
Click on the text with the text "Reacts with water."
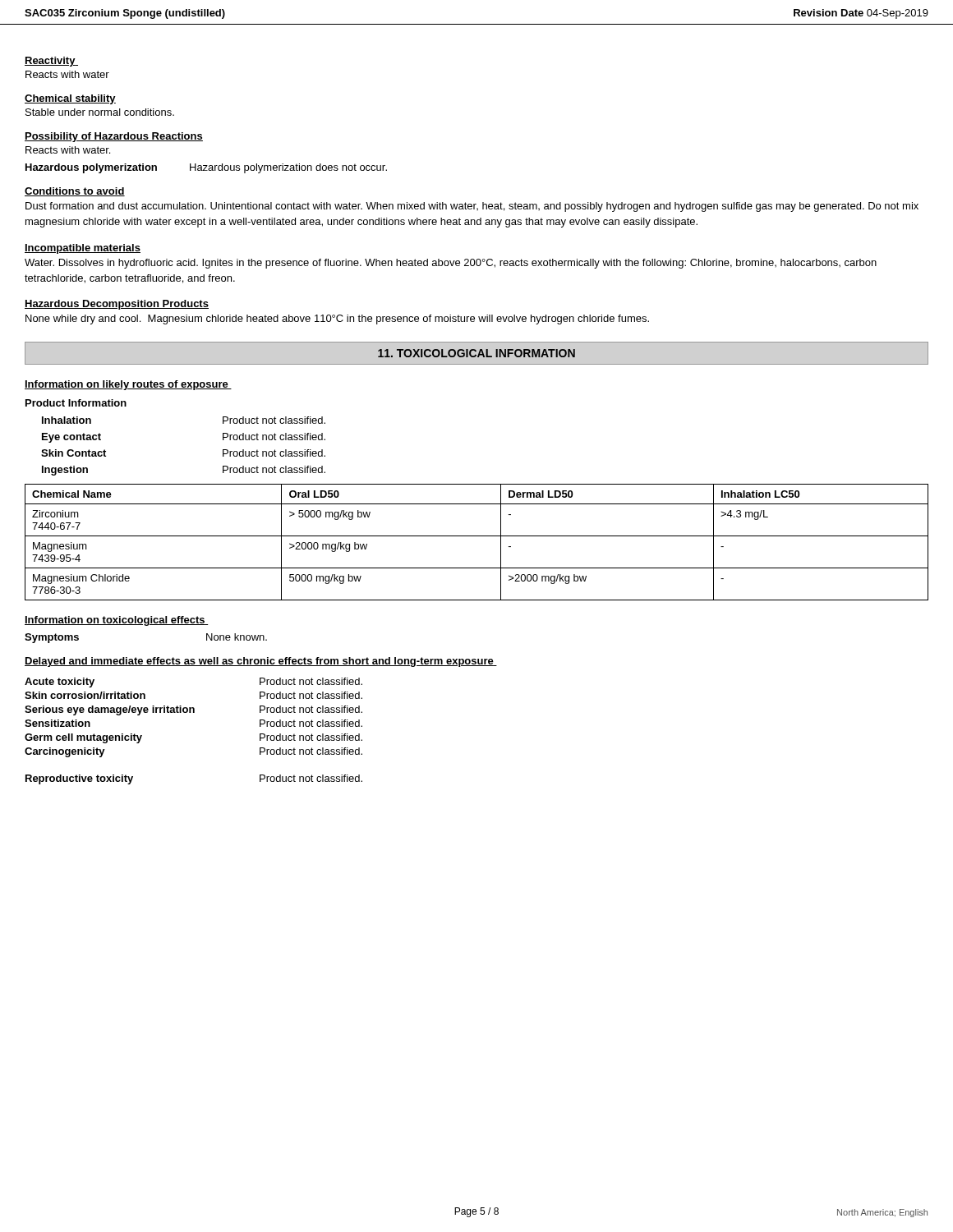(x=68, y=150)
